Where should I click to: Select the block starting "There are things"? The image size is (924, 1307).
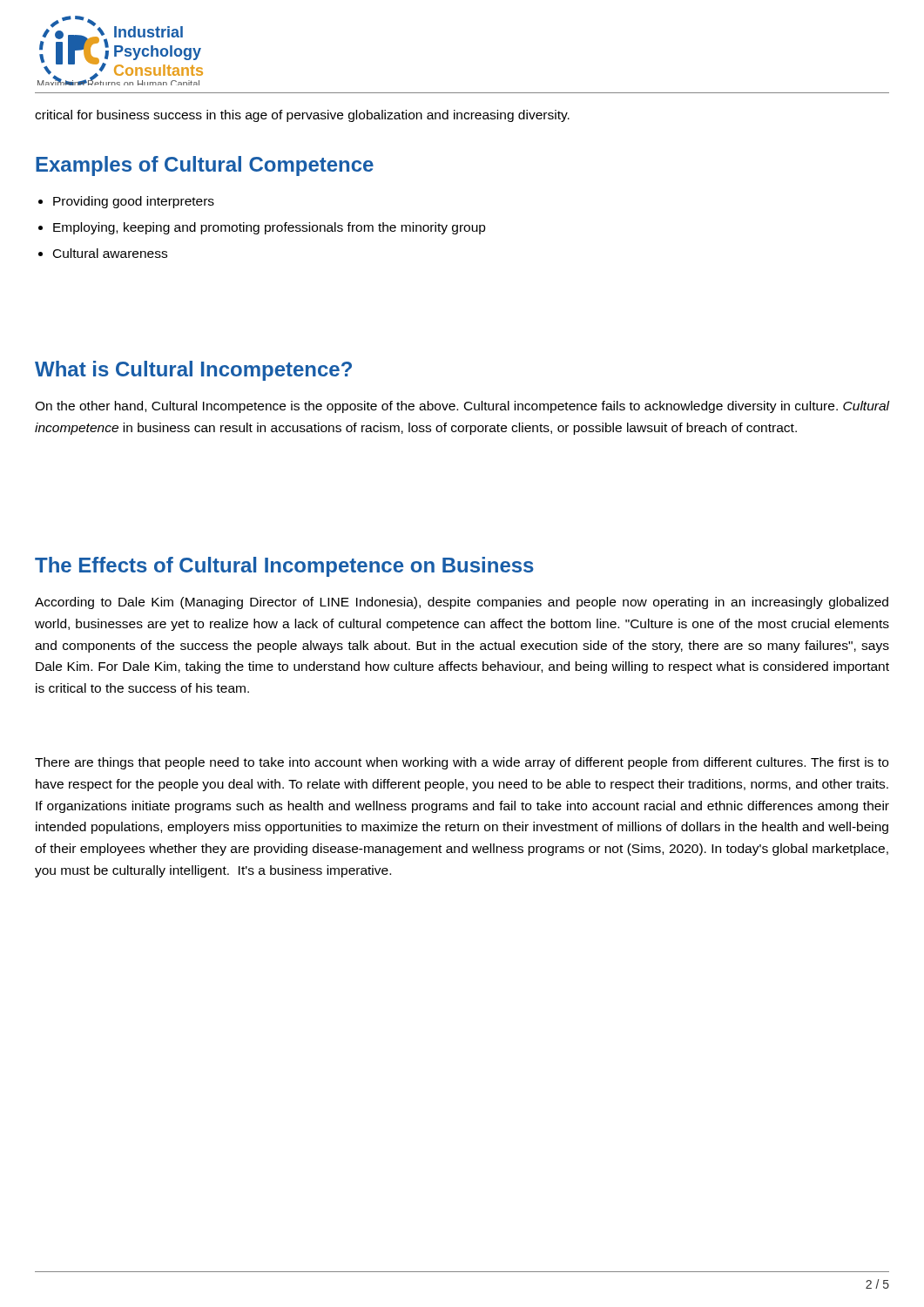click(x=462, y=816)
